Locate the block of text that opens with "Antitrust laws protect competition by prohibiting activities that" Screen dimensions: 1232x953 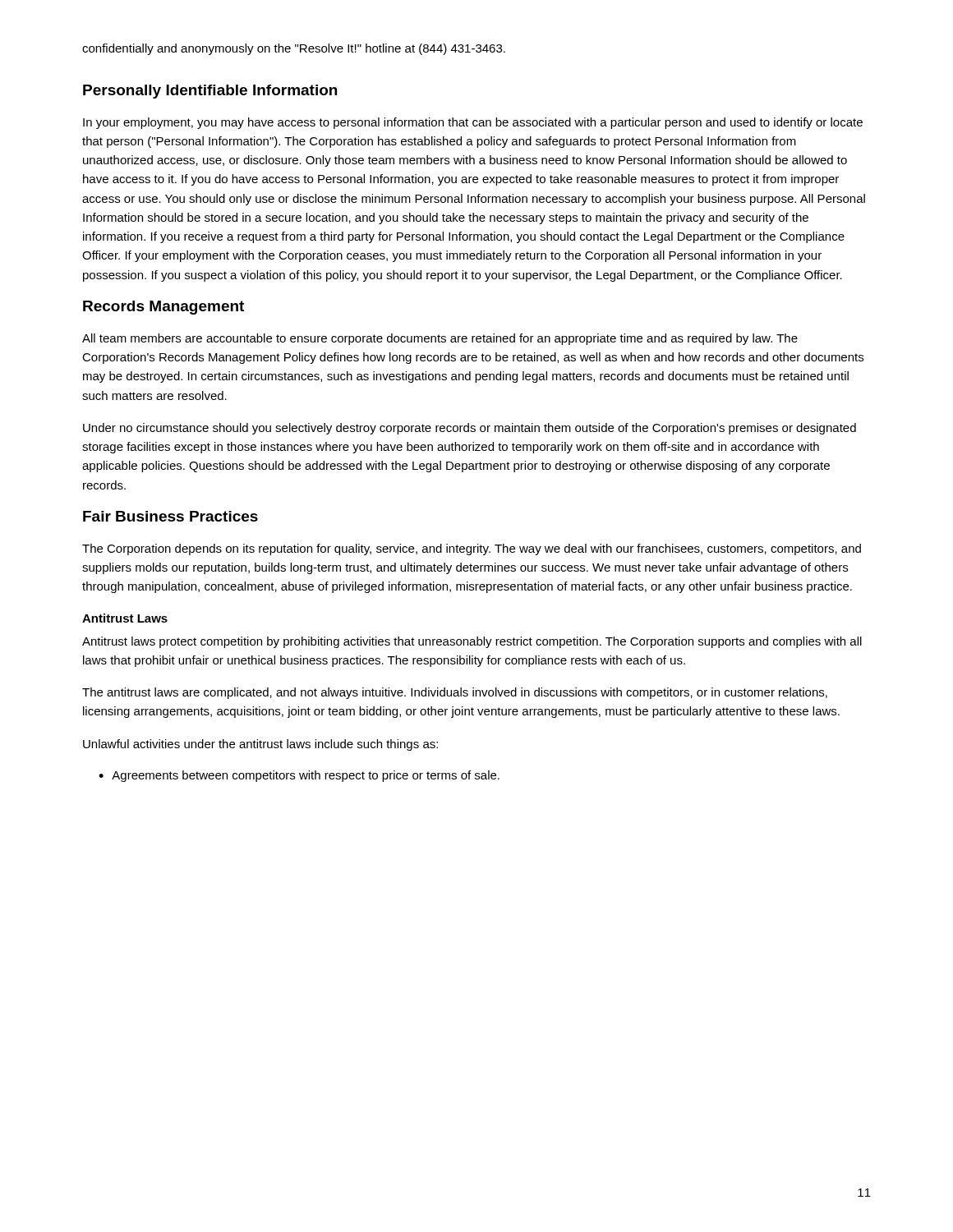[x=472, y=650]
